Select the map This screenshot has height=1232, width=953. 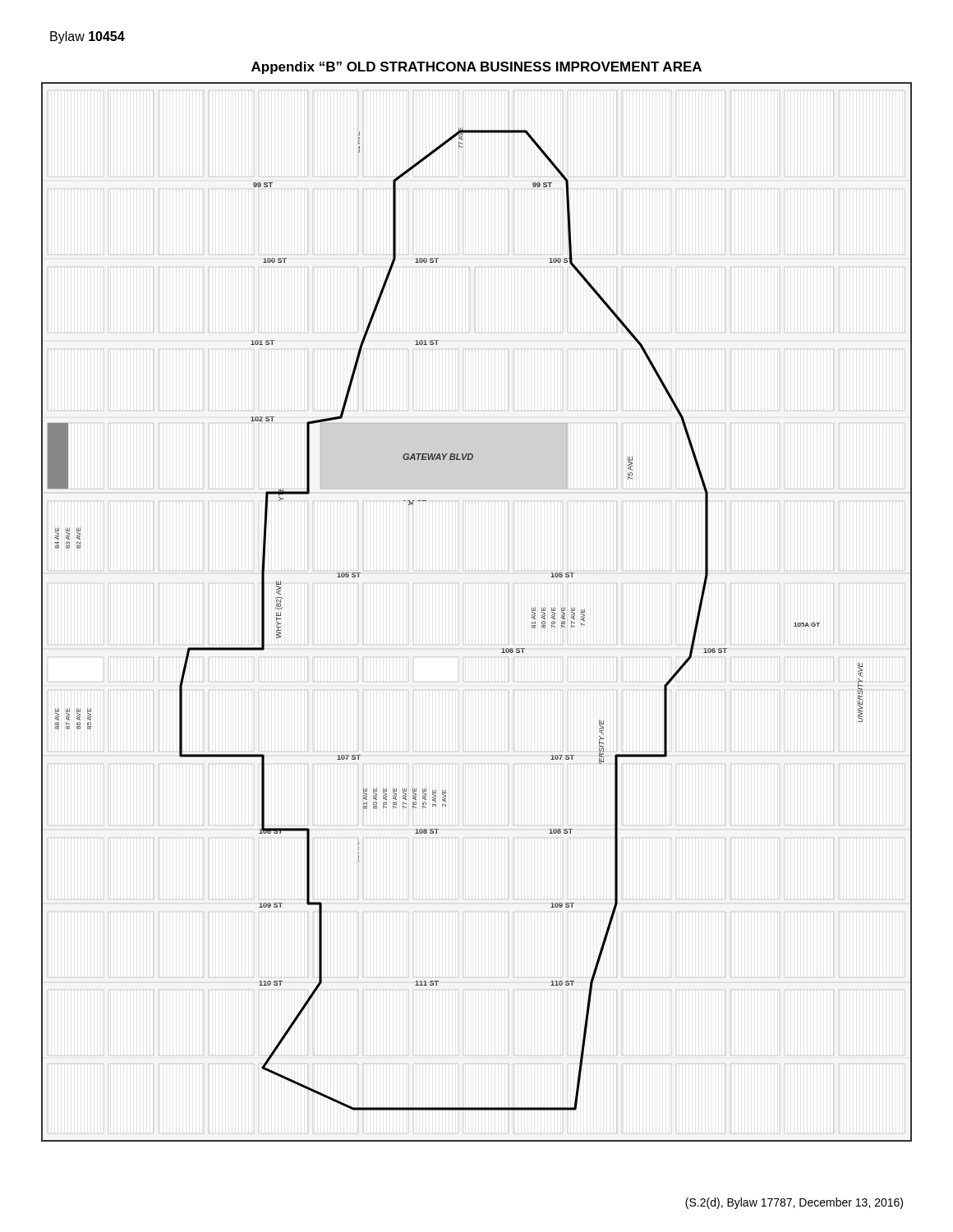click(476, 612)
